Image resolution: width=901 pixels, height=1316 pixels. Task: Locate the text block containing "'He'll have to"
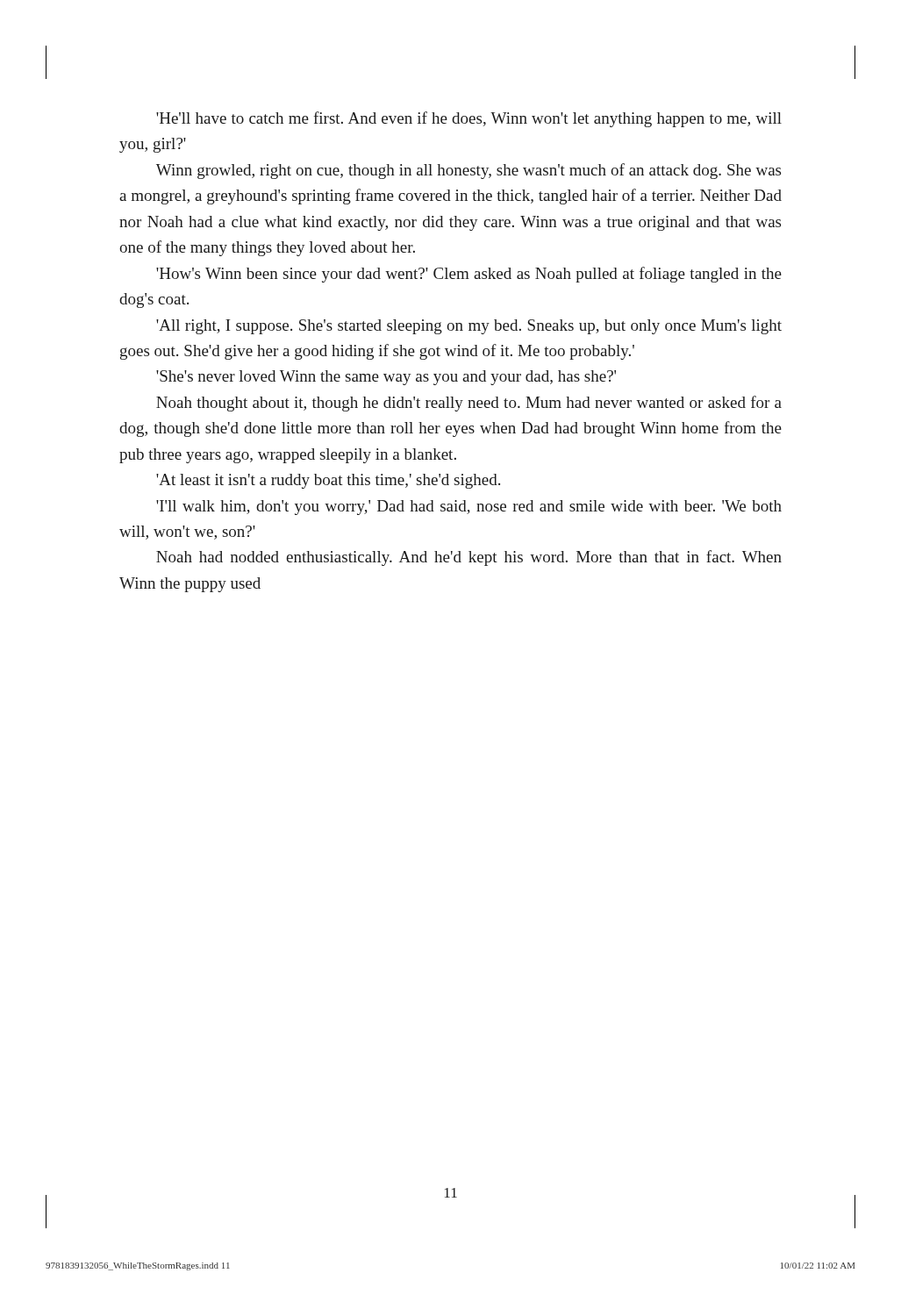[450, 351]
